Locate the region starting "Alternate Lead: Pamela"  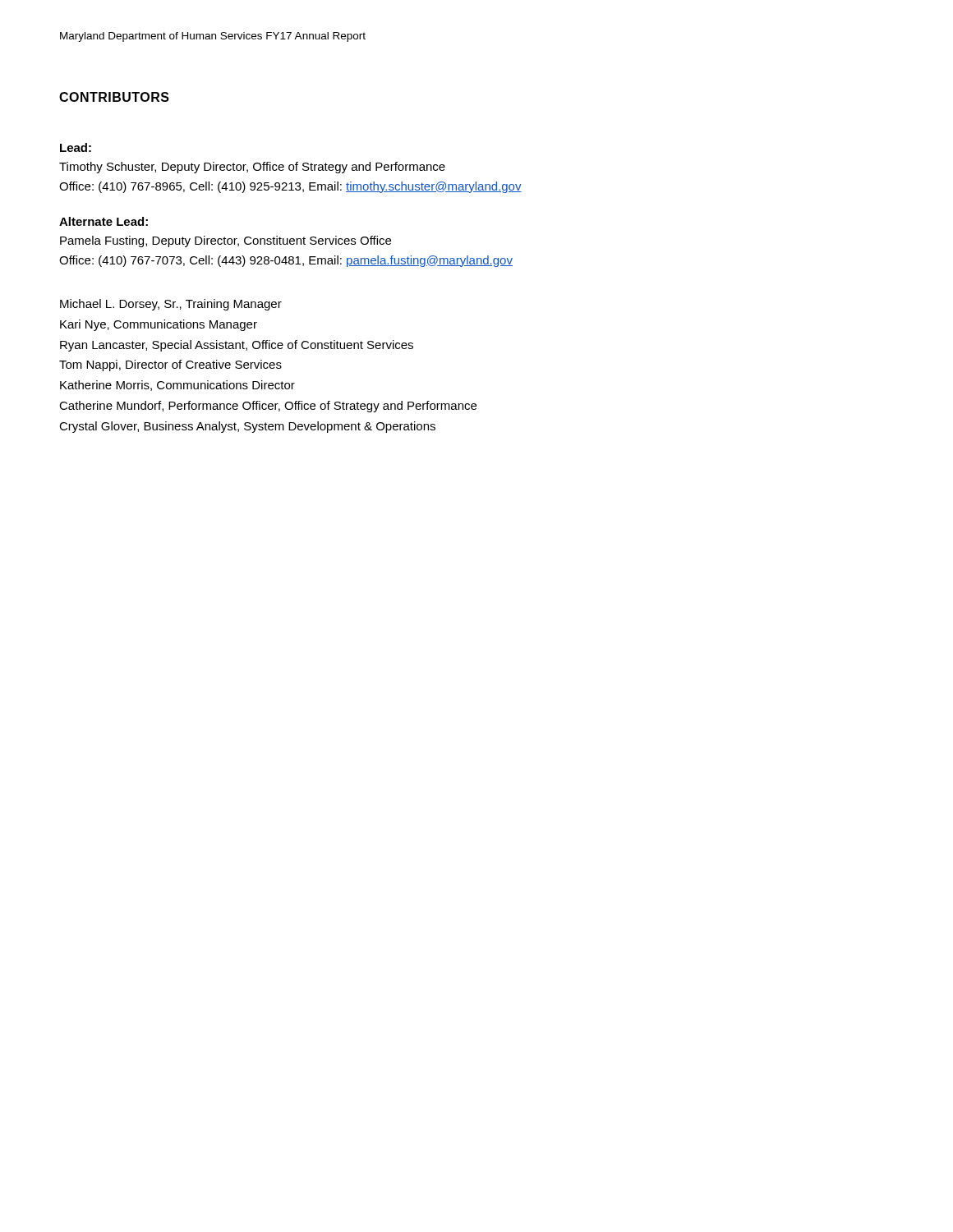tap(286, 240)
